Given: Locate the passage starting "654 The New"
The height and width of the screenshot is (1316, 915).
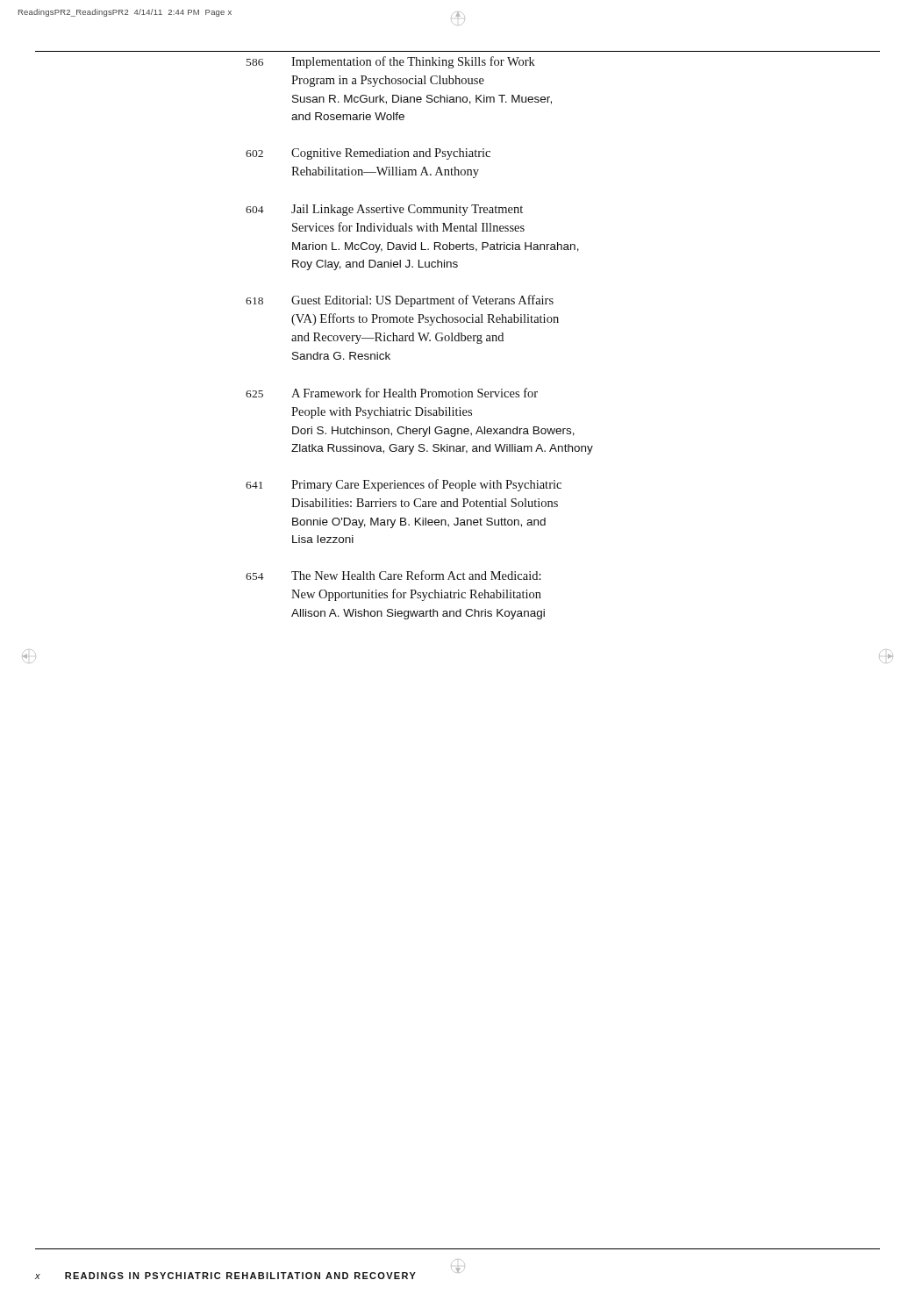Looking at the screenshot, I should 545,594.
